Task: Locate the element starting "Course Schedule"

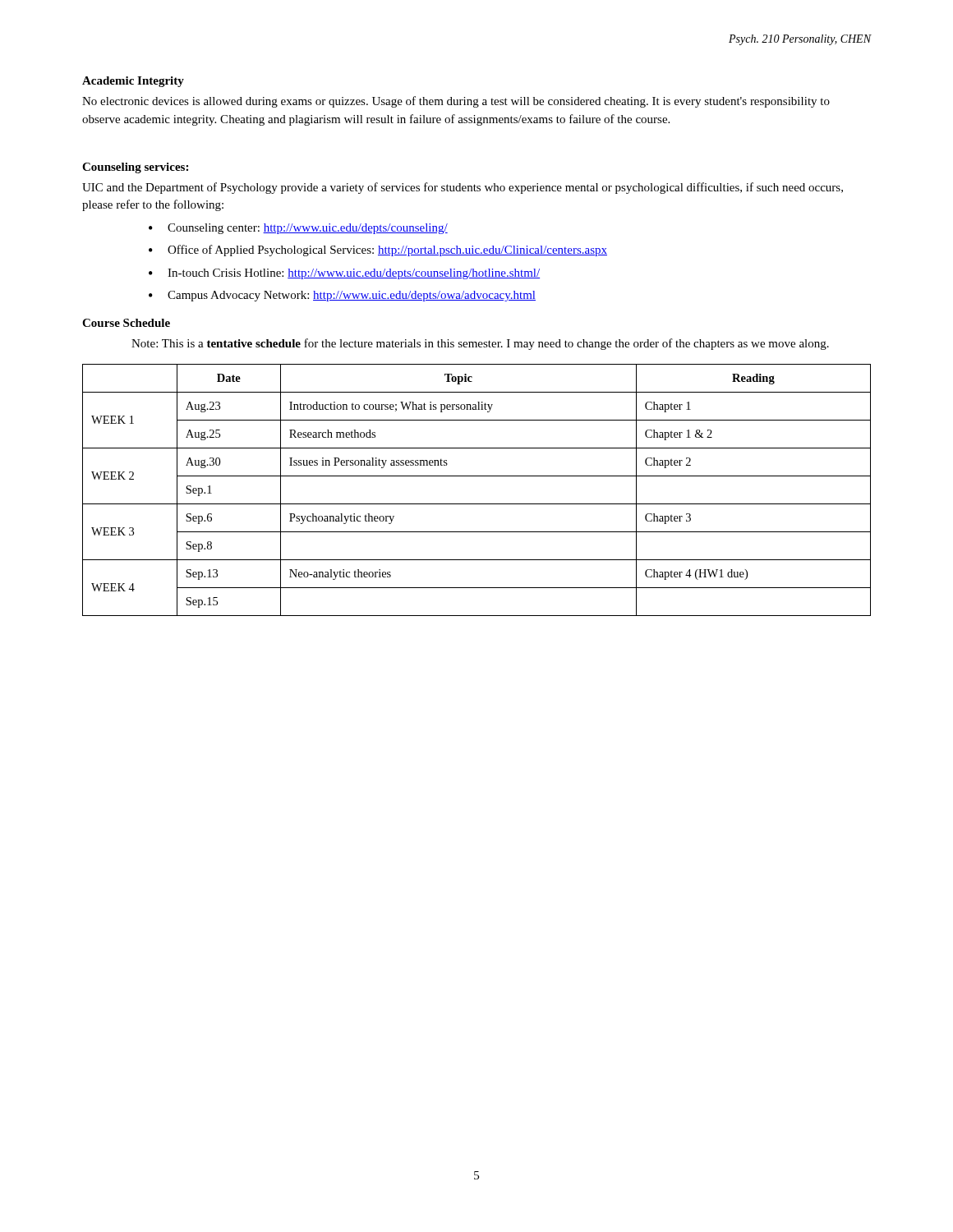Action: click(126, 322)
